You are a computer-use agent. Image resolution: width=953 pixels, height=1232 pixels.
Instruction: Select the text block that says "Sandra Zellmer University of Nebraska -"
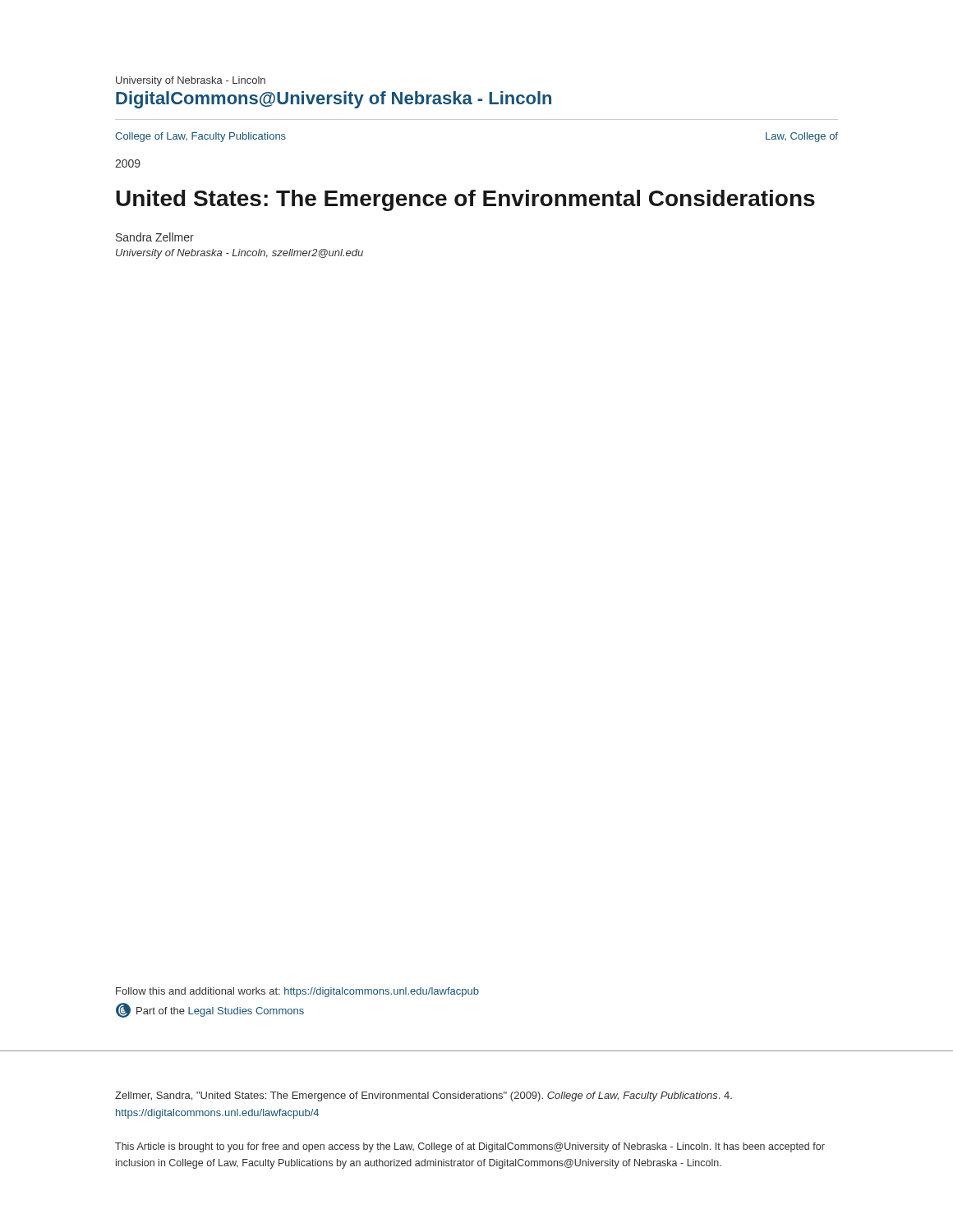tap(155, 237)
